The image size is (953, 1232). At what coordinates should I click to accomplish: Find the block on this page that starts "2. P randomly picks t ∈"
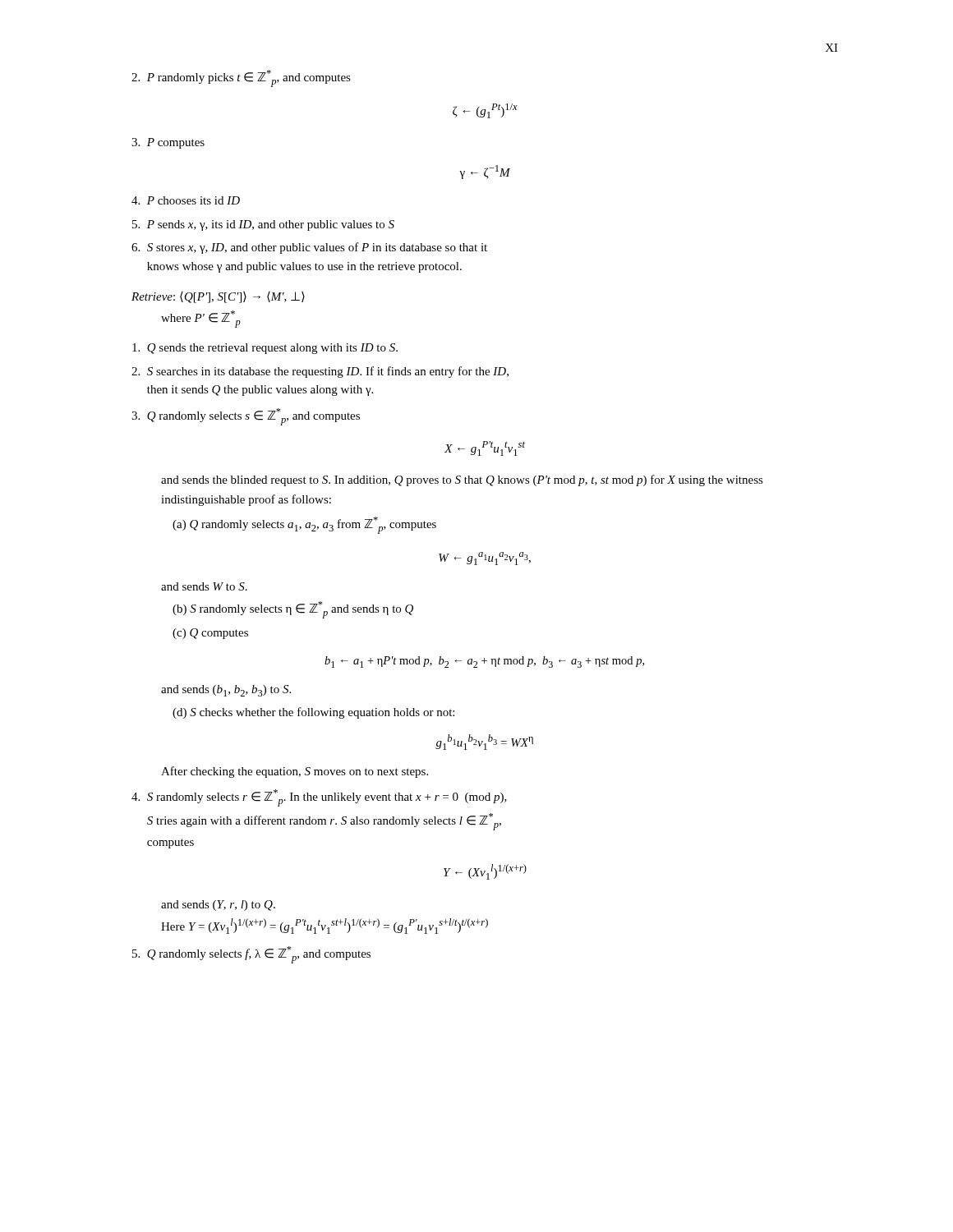coord(241,77)
